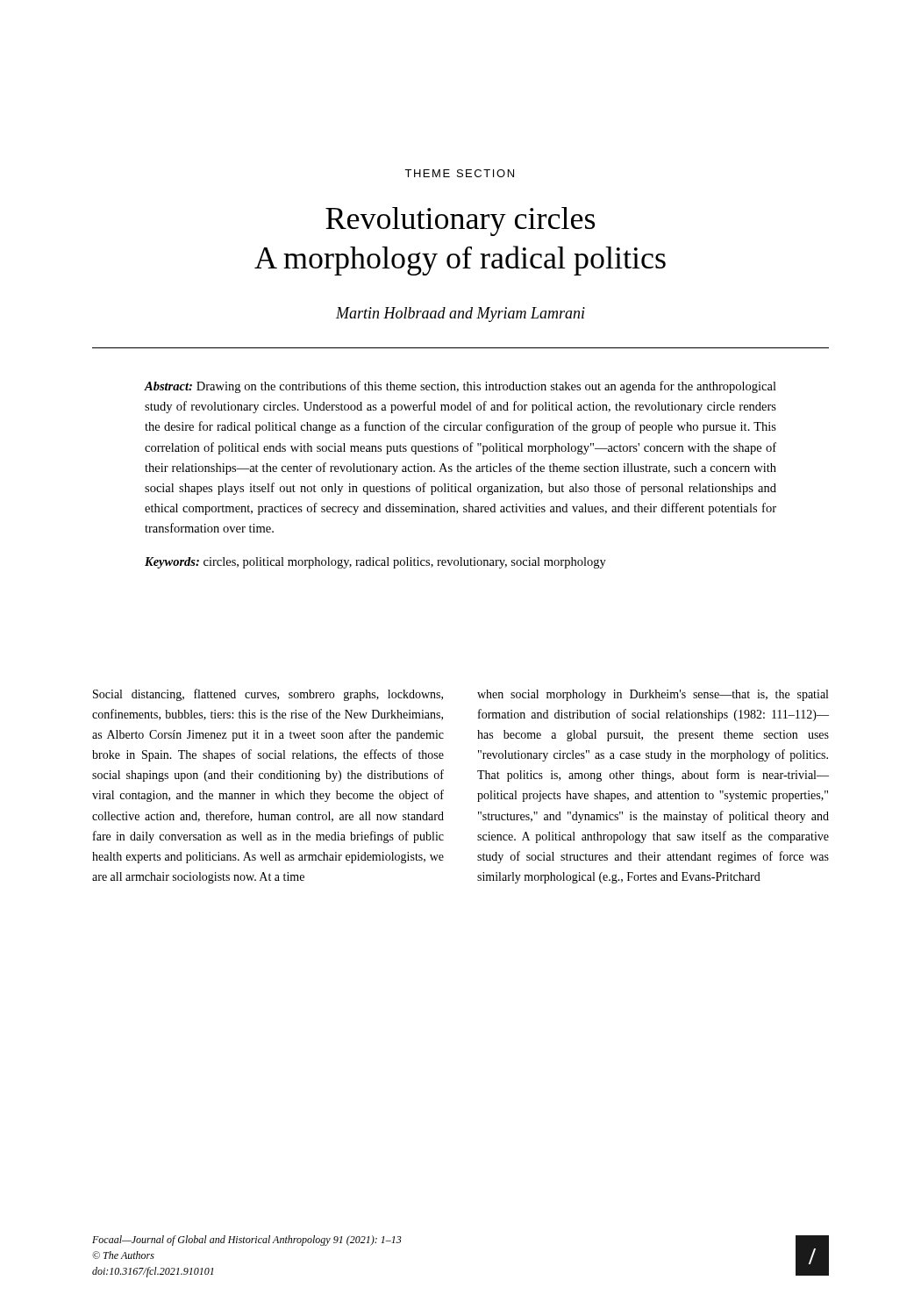Find the passage starting "when social morphology in"
Screen dimensions: 1316x921
(x=653, y=786)
